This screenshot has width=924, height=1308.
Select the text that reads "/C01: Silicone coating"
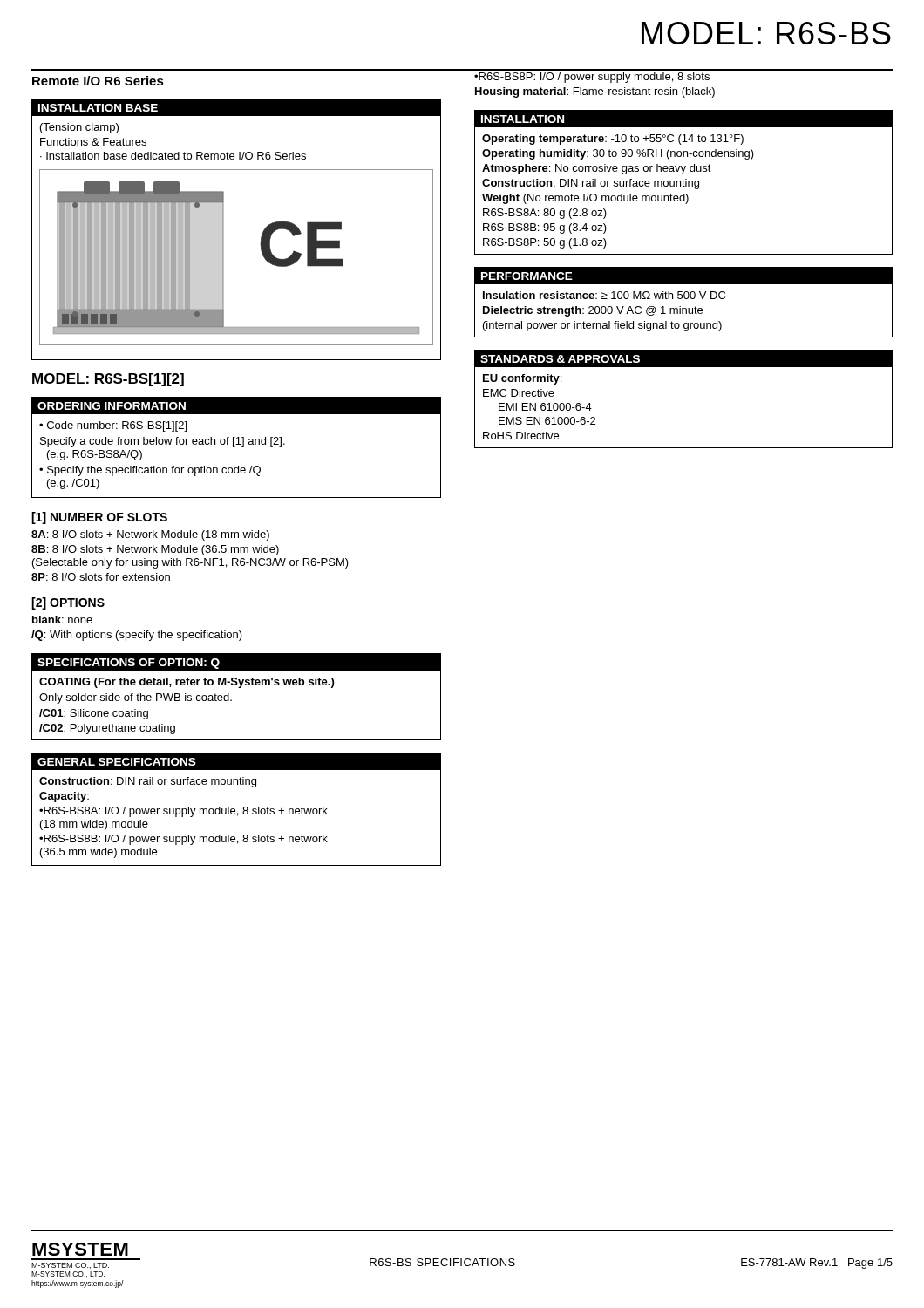coord(94,713)
